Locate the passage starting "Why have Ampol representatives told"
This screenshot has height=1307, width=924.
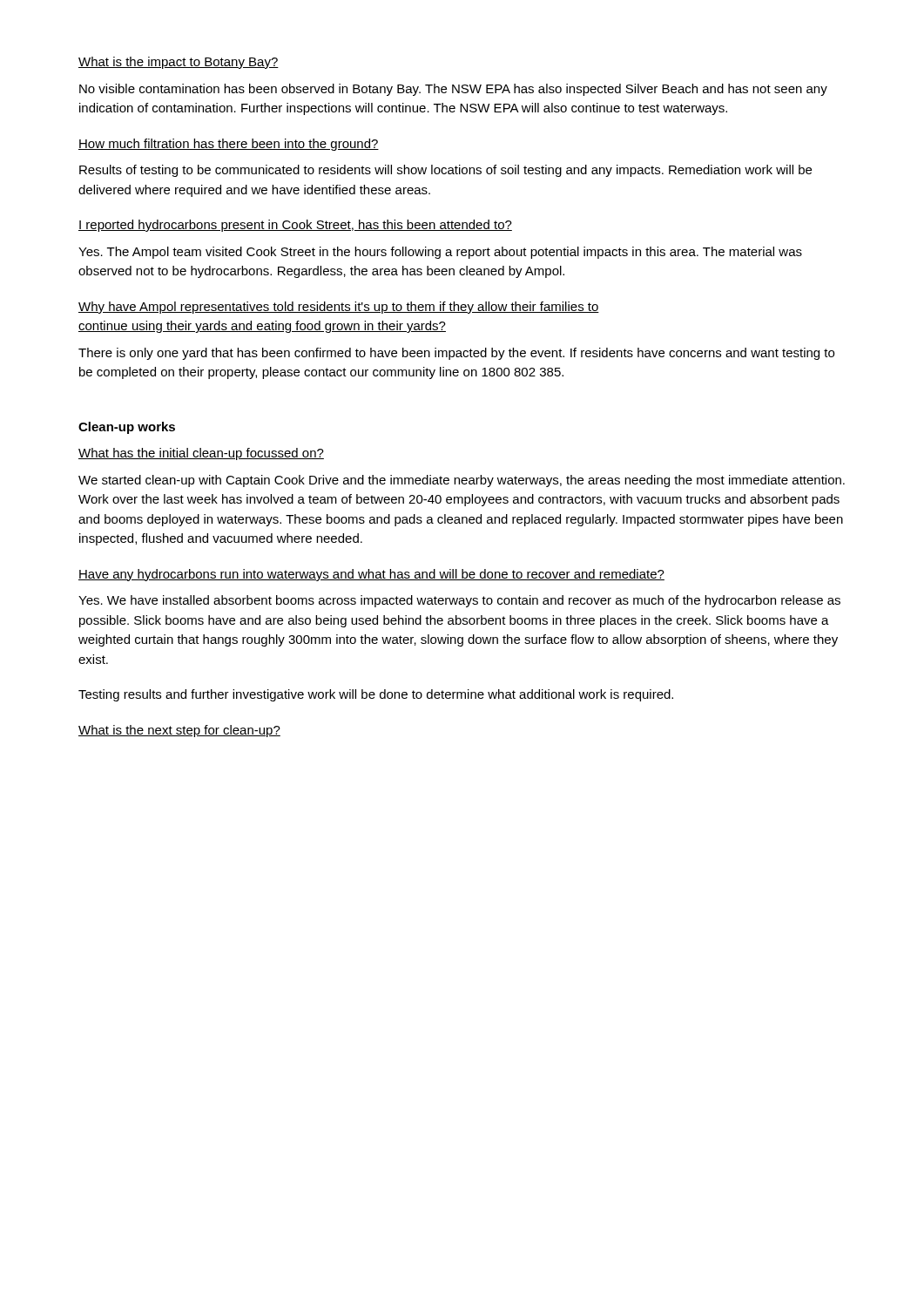338,316
